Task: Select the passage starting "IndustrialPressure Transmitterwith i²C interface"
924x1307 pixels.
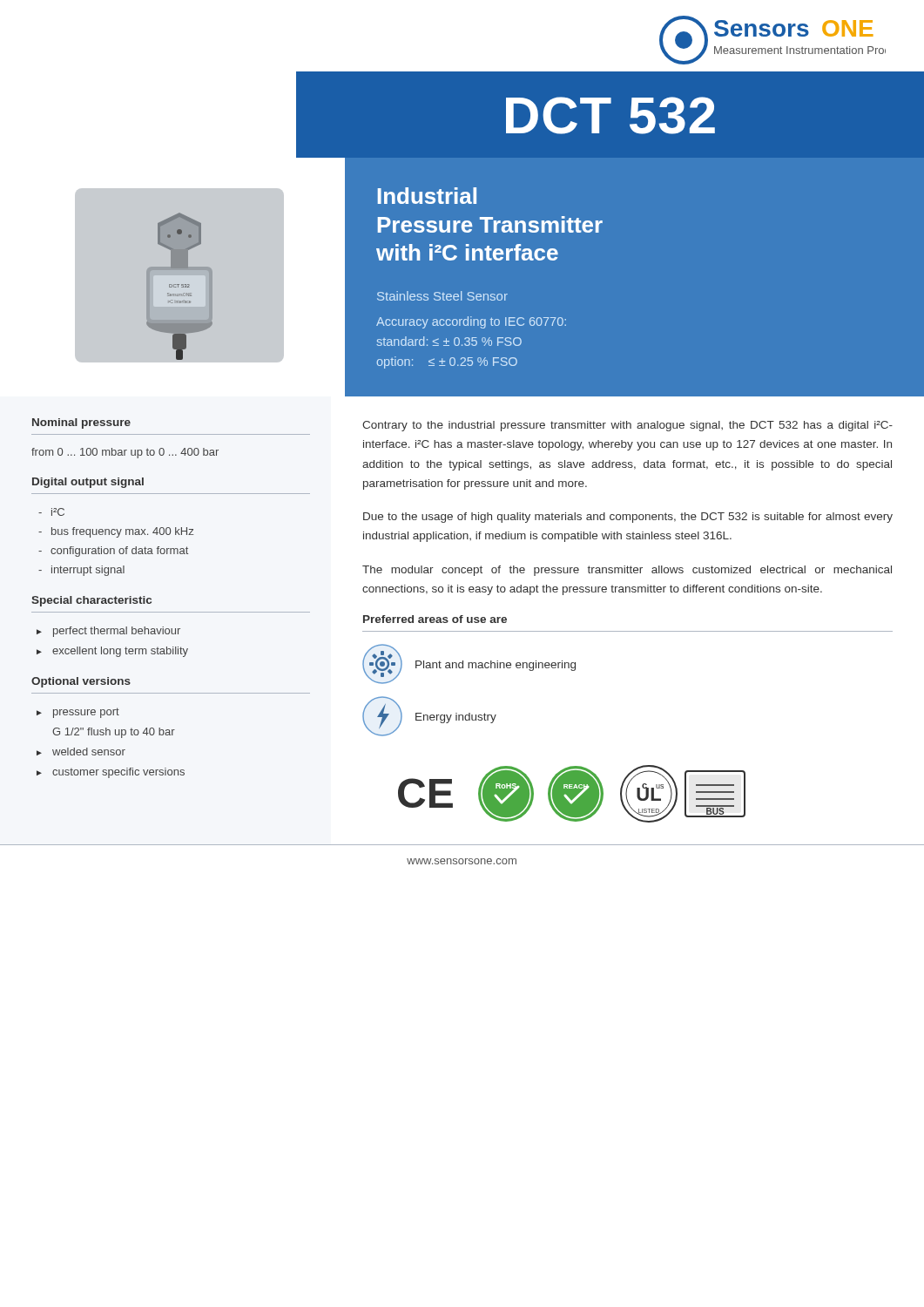Action: (x=427, y=196)
